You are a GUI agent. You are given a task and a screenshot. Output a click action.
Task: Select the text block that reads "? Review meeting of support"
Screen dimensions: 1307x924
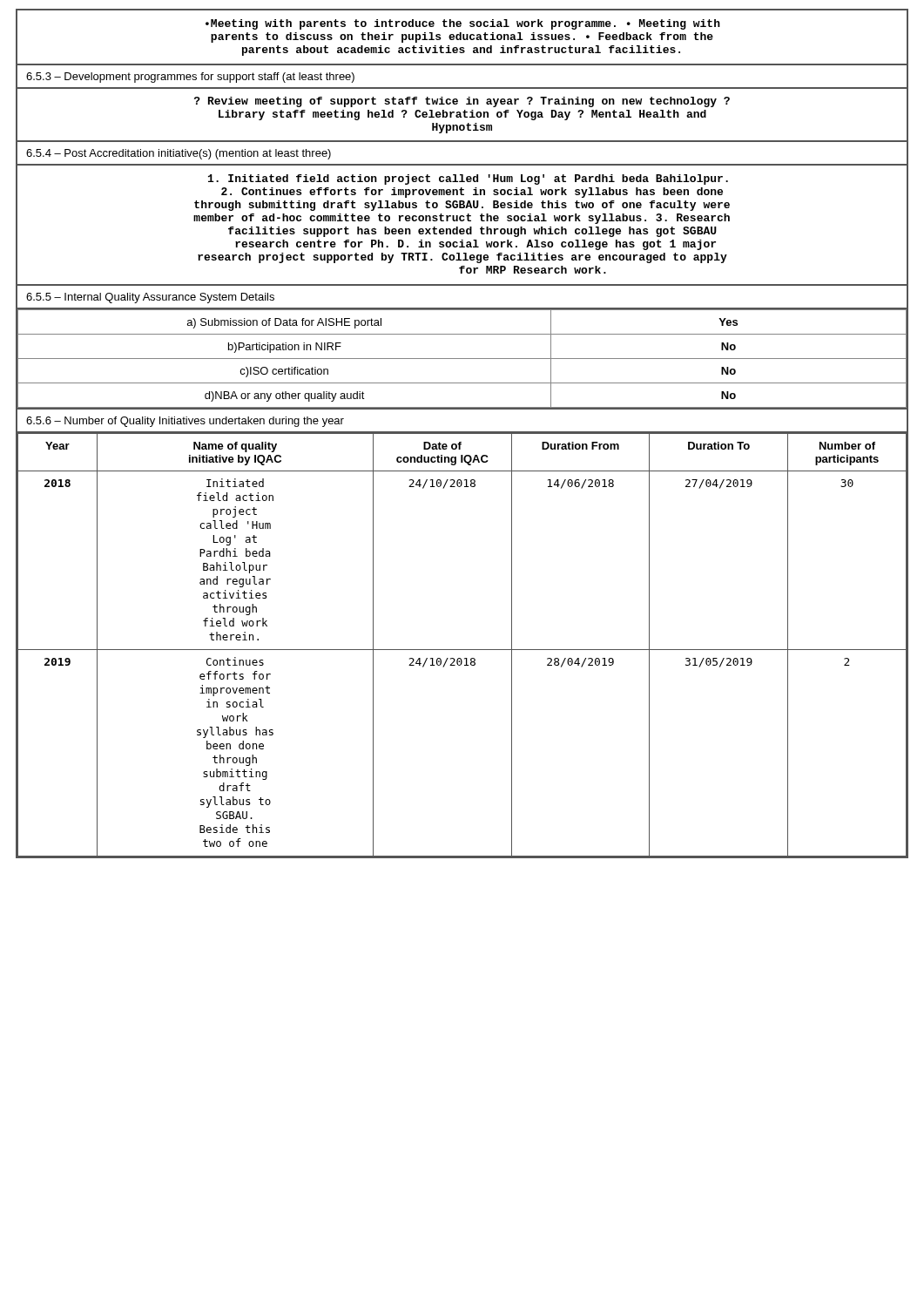[462, 115]
